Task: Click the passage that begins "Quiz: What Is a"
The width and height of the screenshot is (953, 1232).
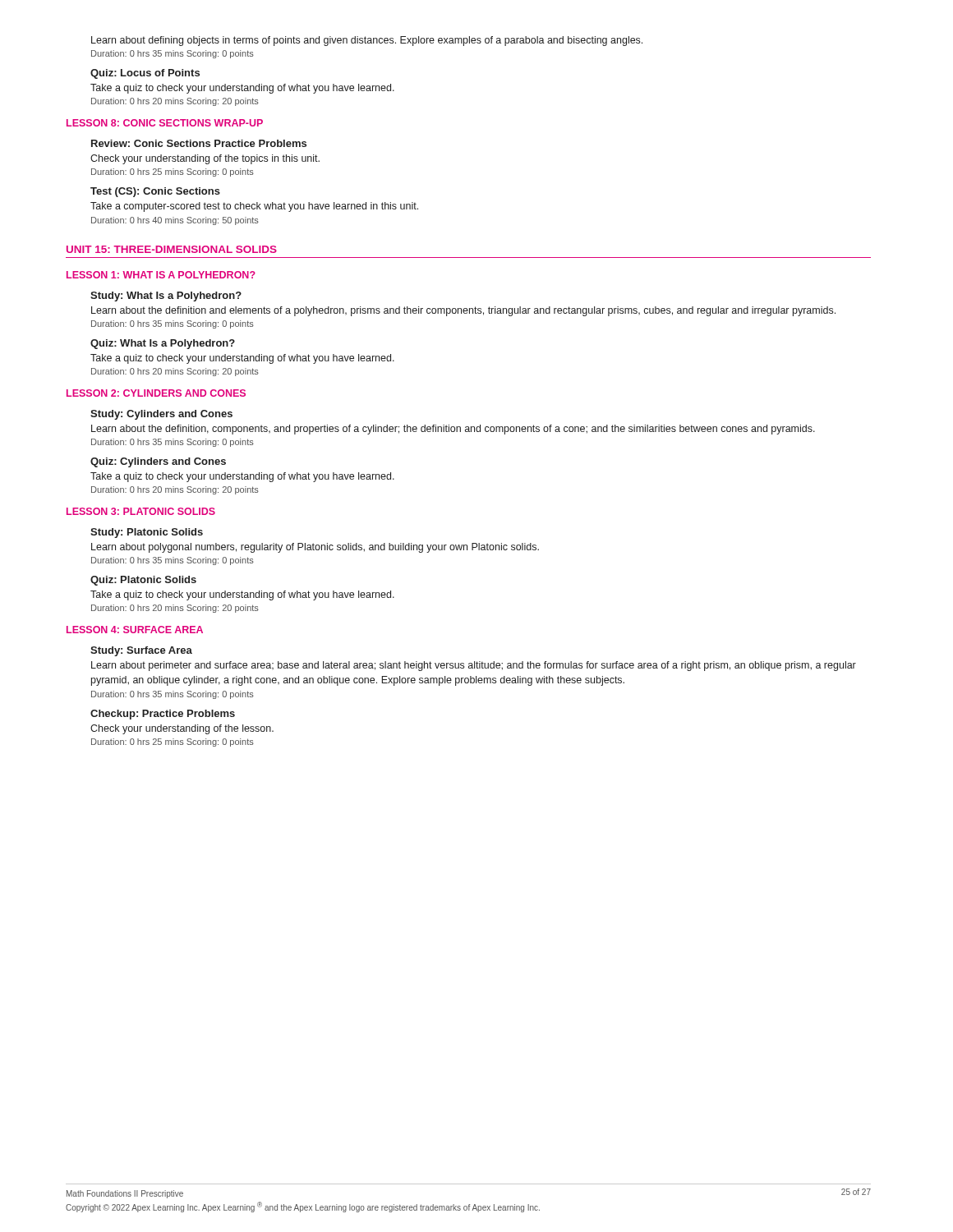Action: click(163, 344)
